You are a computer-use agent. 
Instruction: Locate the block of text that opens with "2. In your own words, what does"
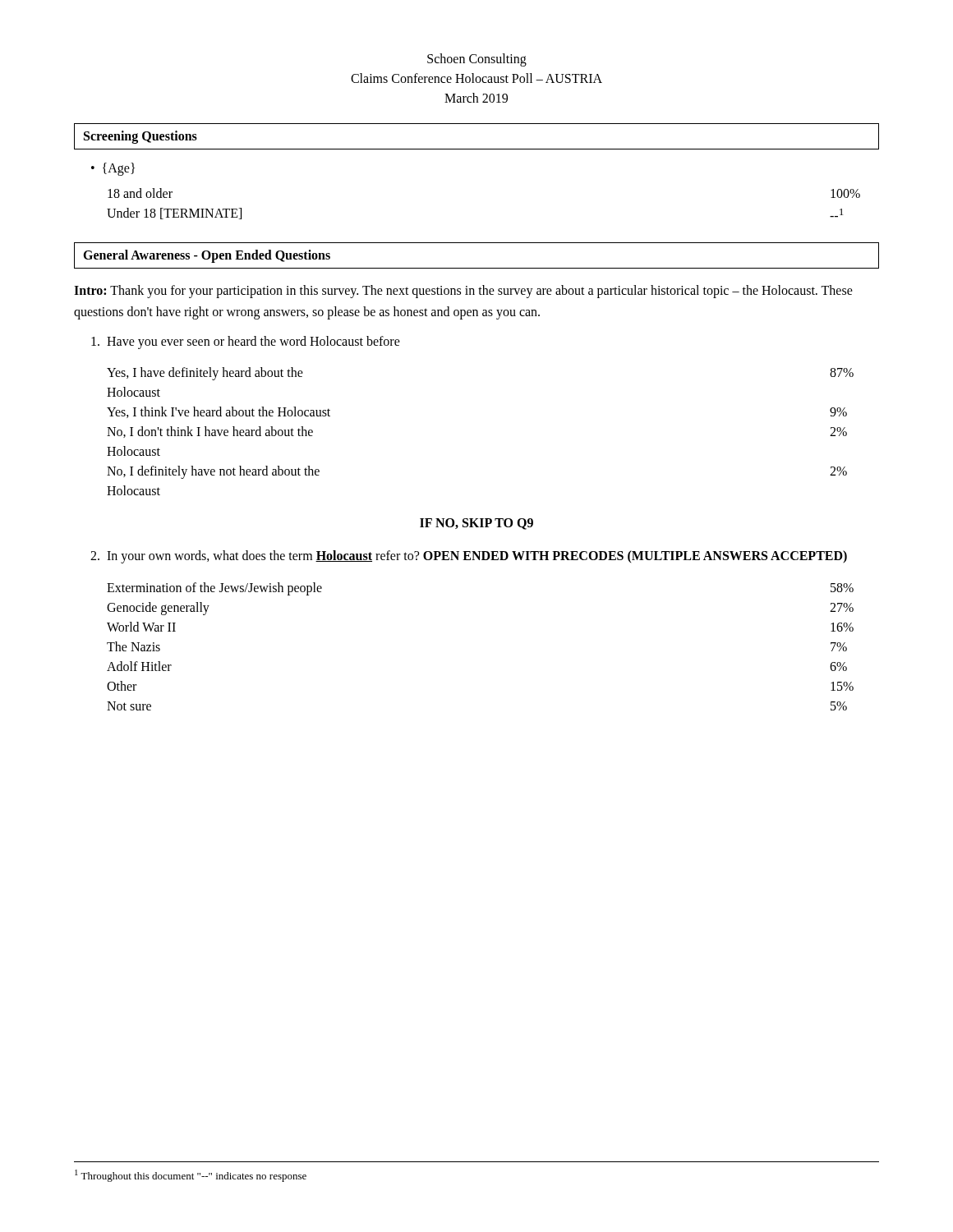pyautogui.click(x=469, y=556)
